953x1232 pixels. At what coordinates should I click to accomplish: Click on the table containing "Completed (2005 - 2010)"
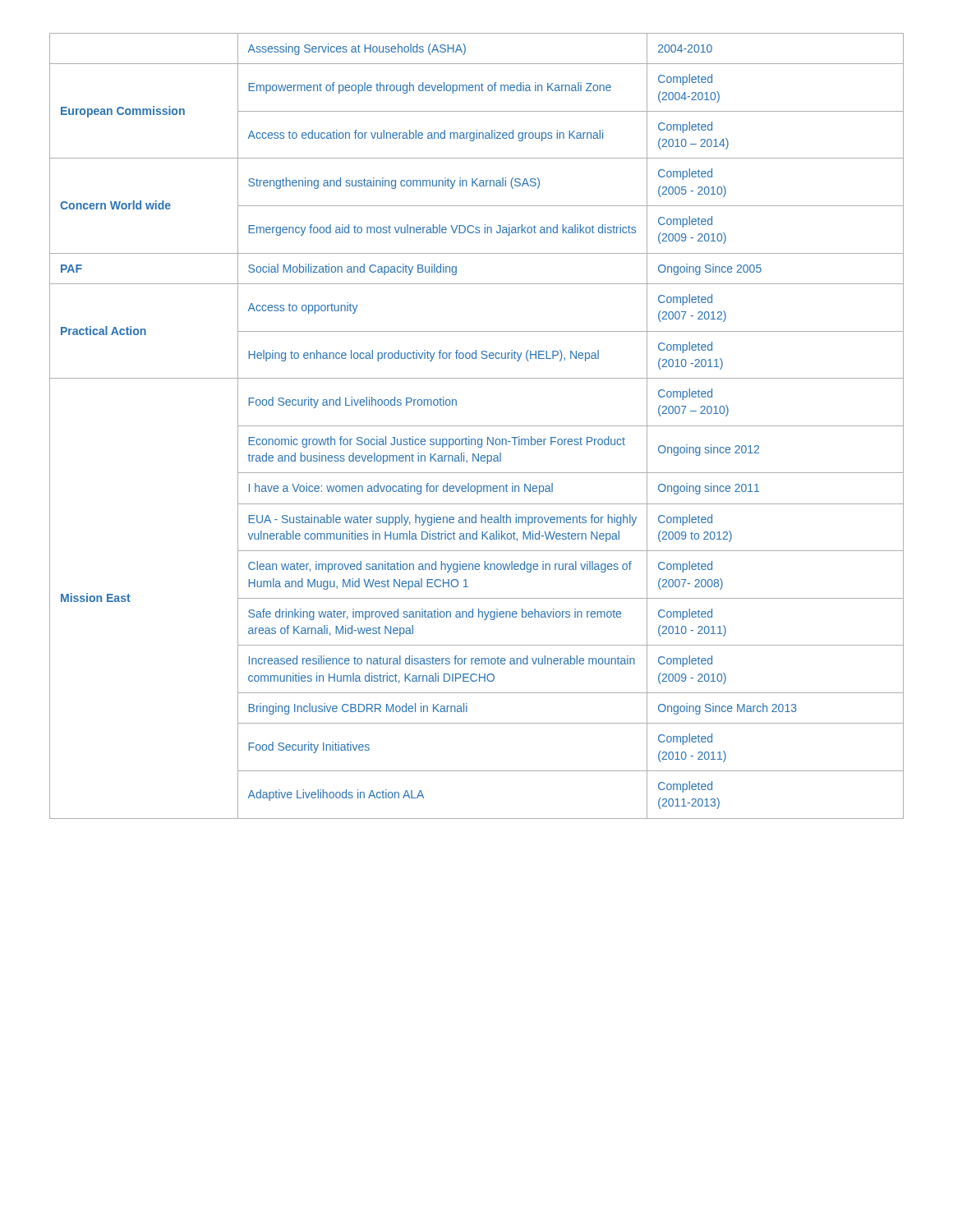(476, 426)
